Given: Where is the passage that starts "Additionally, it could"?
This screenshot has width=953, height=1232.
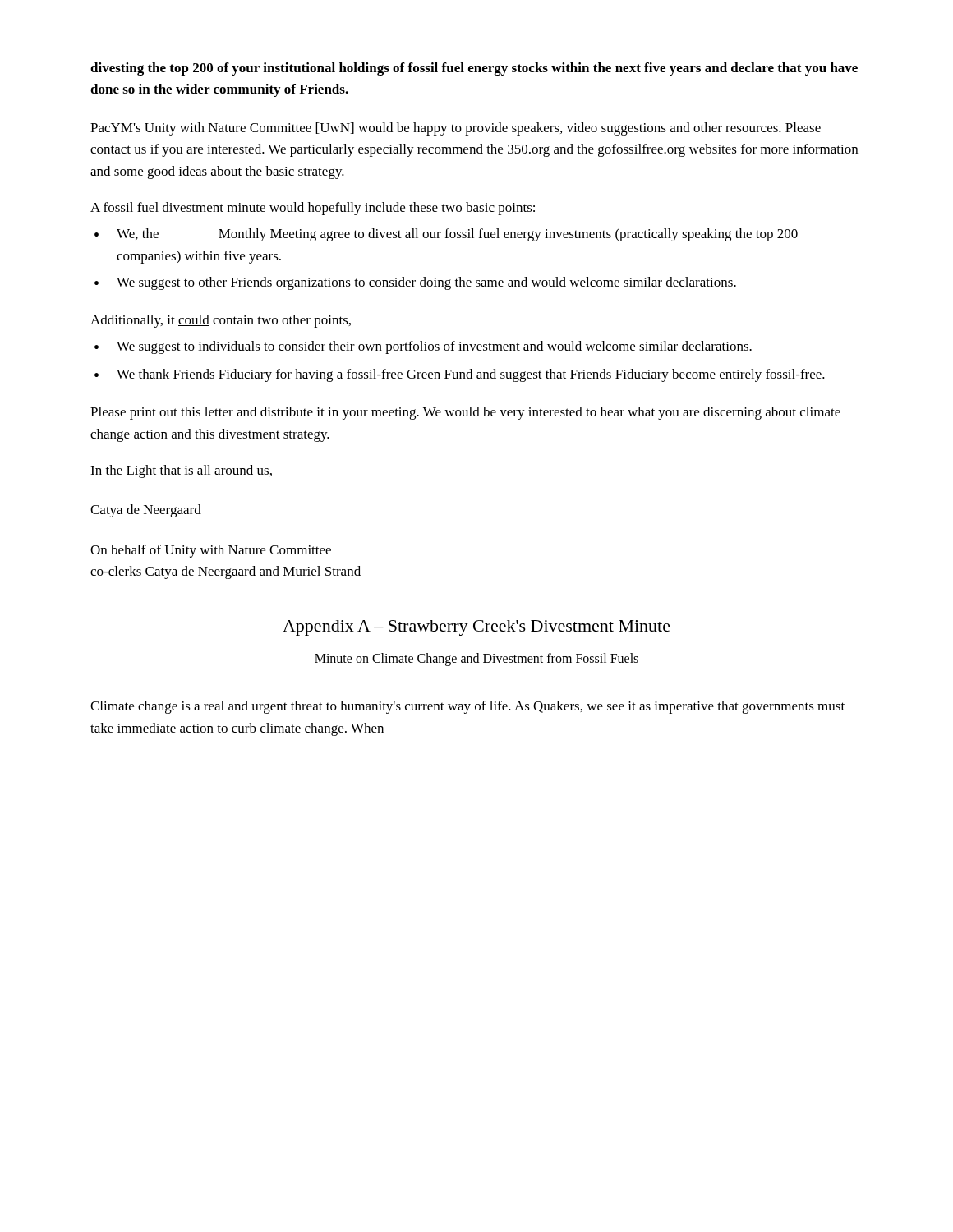Looking at the screenshot, I should point(221,320).
